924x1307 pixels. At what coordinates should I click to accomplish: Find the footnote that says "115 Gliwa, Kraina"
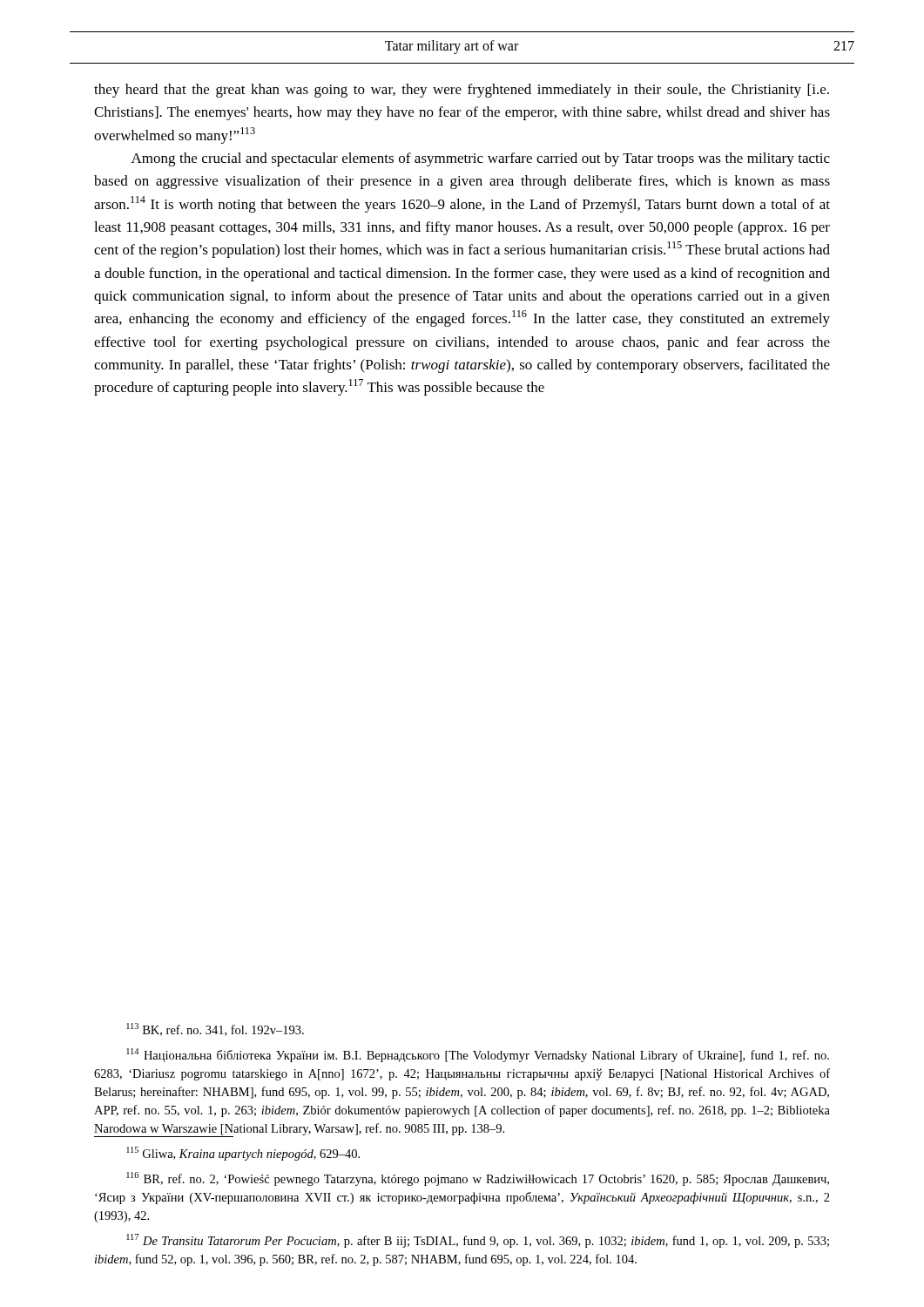(243, 1154)
